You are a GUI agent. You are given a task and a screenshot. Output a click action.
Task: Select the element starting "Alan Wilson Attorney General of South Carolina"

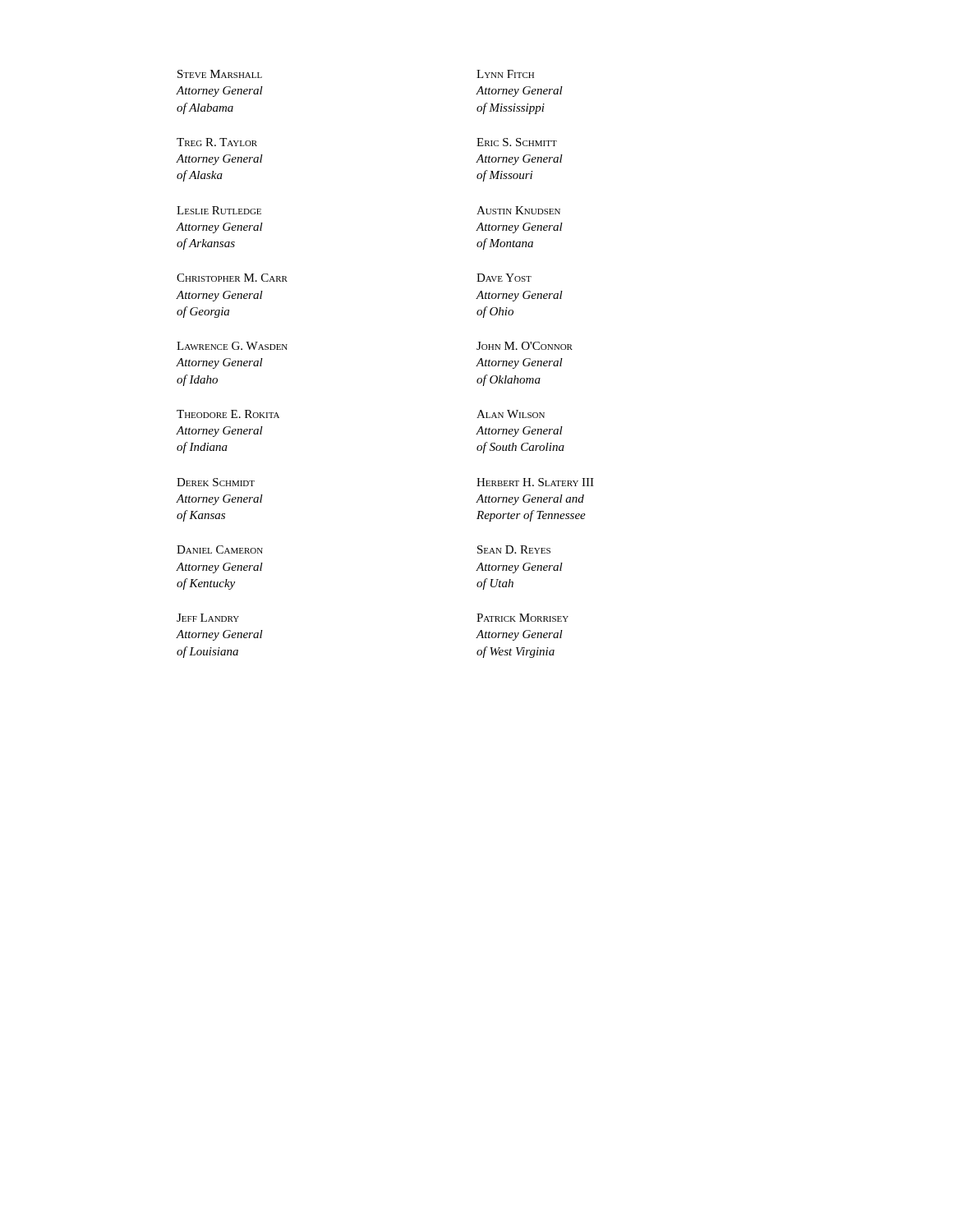[511, 414]
